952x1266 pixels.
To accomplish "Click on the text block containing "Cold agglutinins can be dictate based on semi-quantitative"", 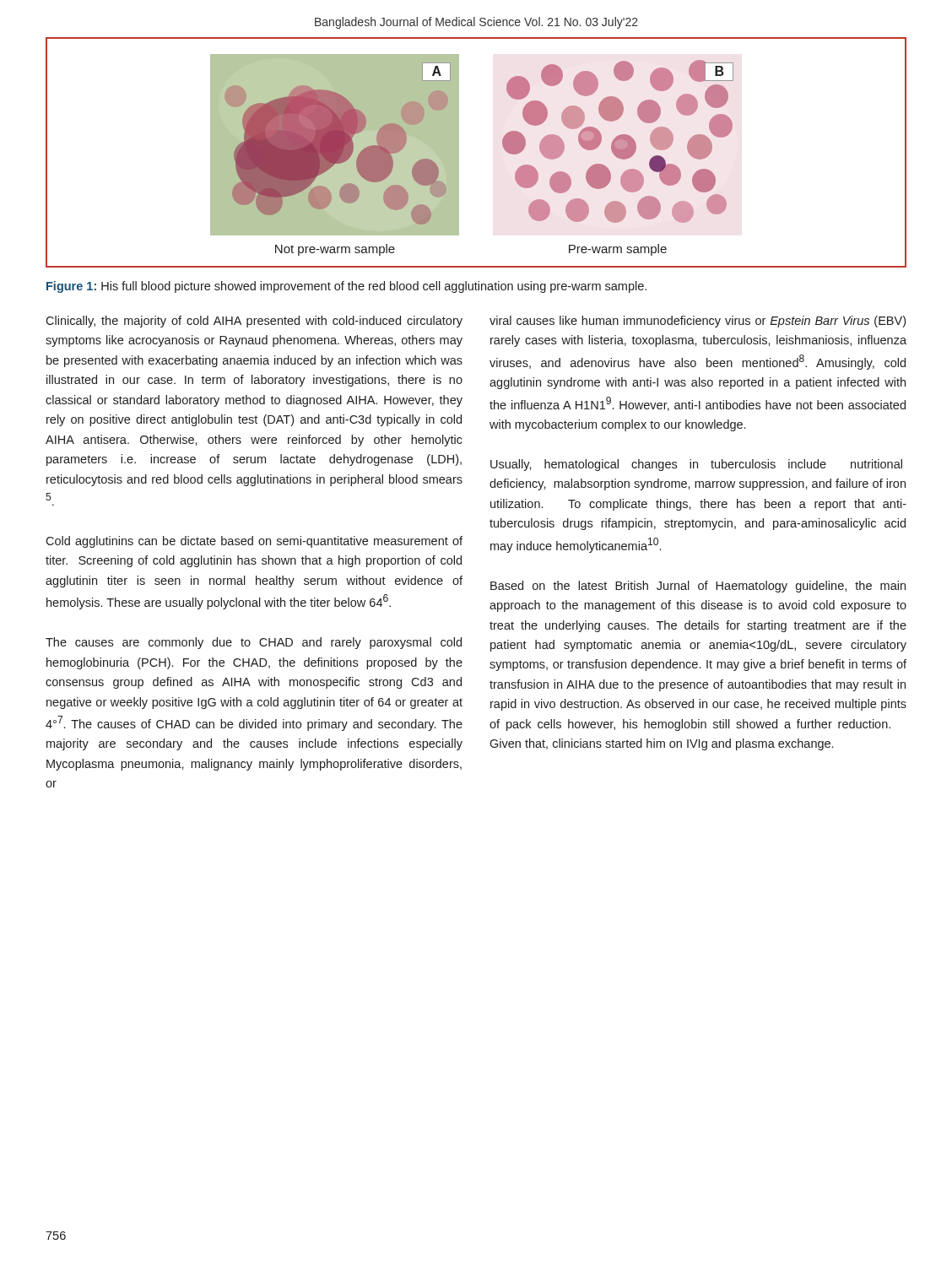I will click(x=254, y=572).
